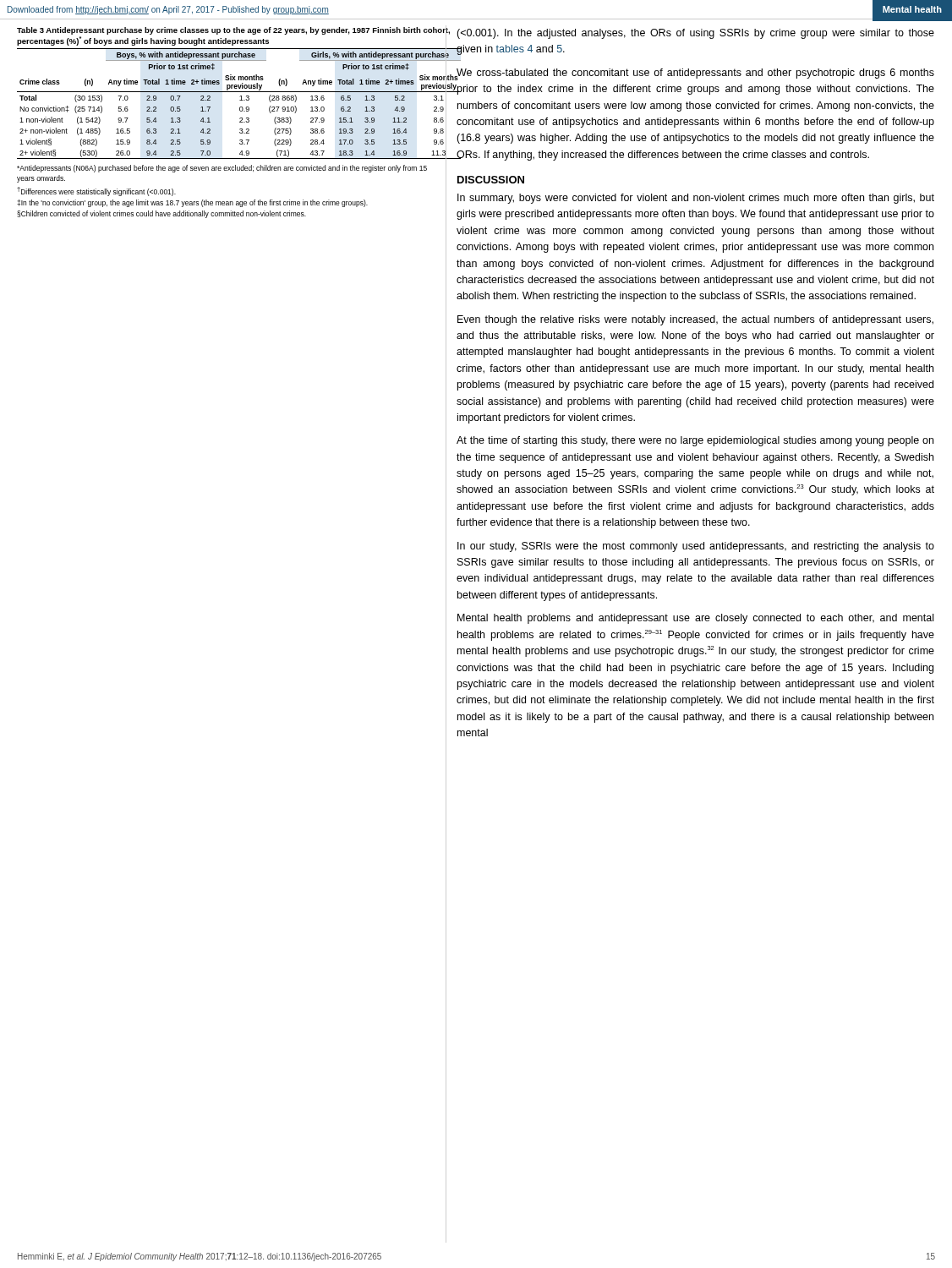Click on the passage starting "At the time of starting this study,"
This screenshot has height=1268, width=952.
[695, 482]
